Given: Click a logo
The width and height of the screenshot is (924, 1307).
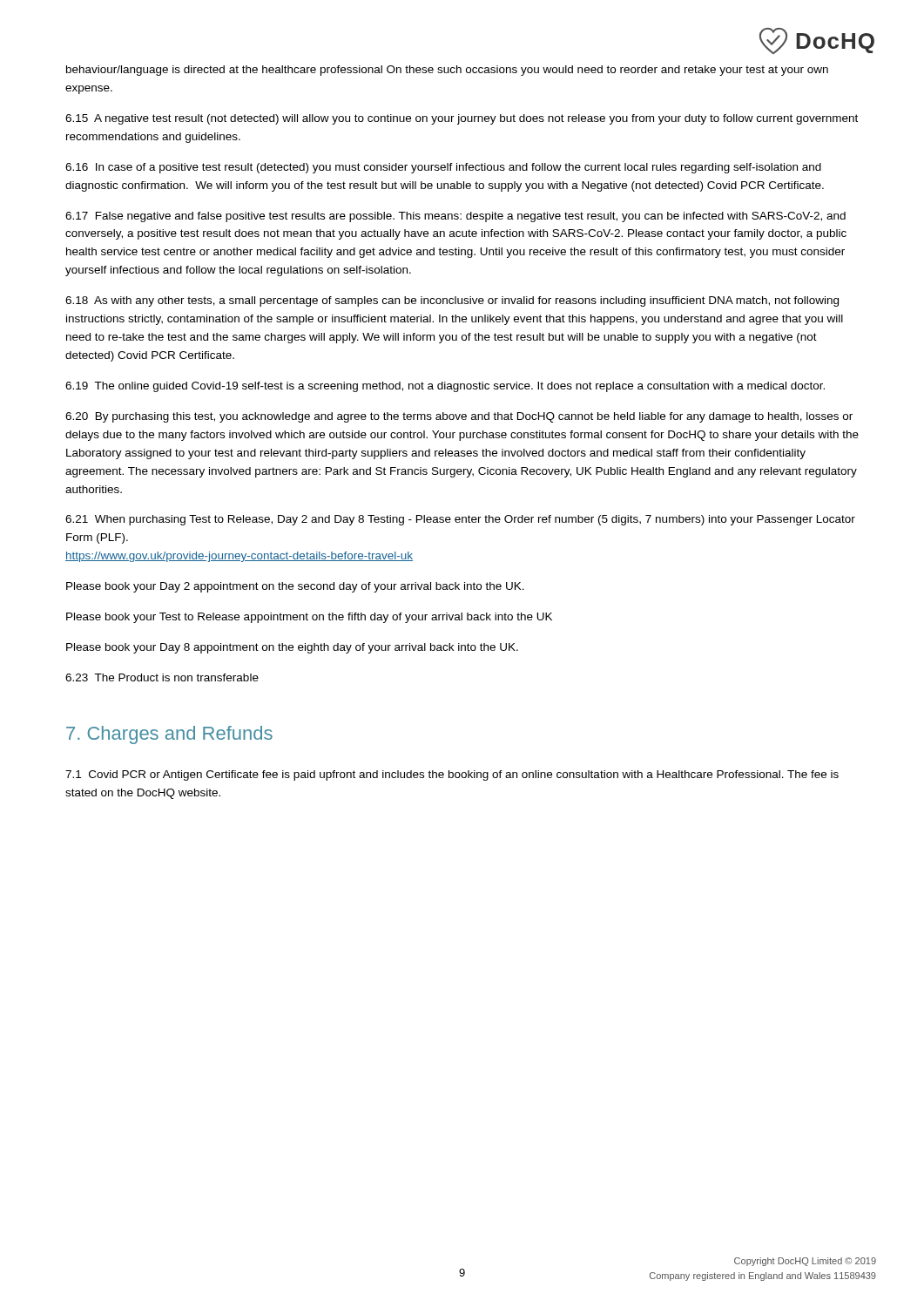Looking at the screenshot, I should 816,41.
